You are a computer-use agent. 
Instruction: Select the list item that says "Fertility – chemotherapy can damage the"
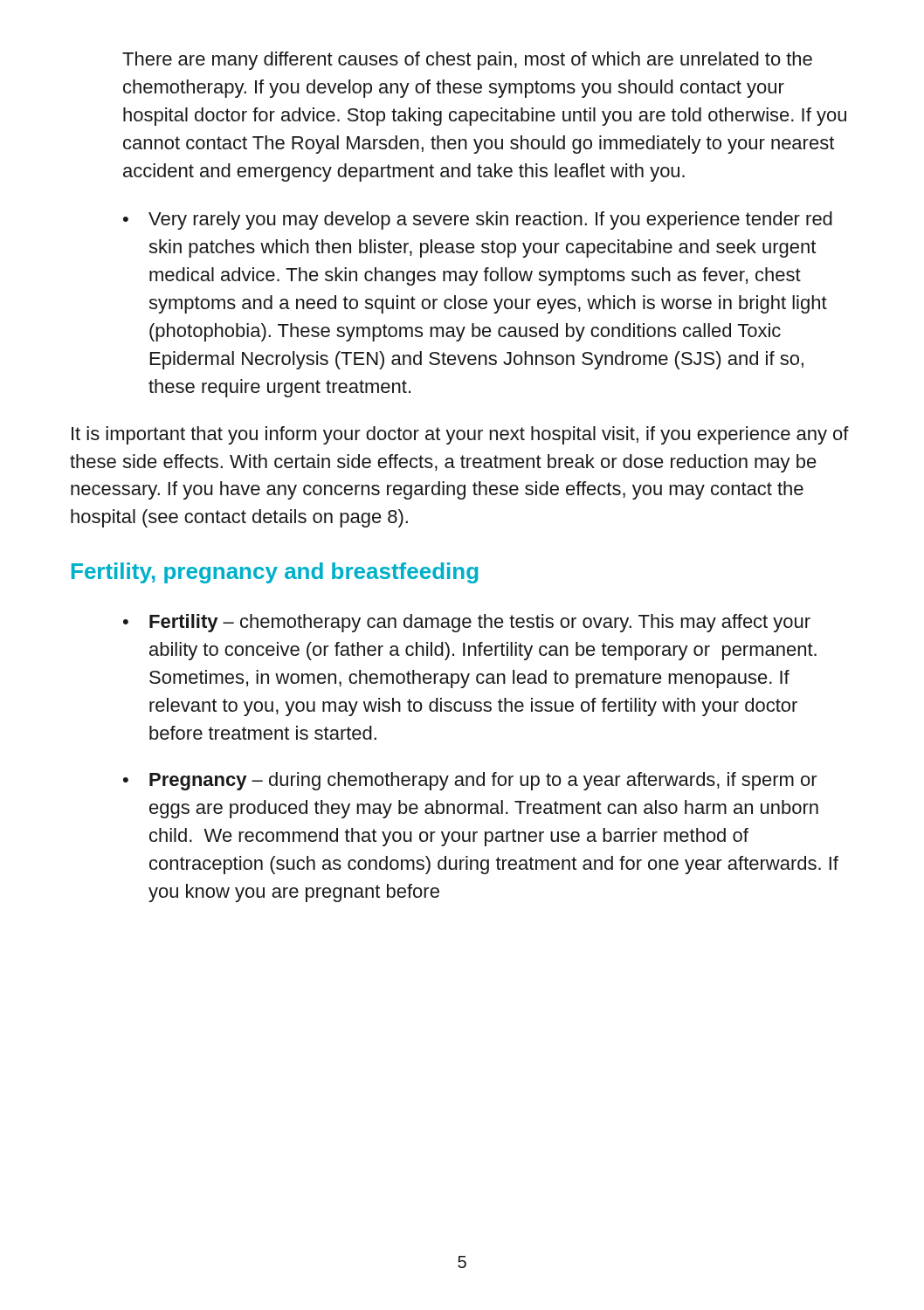point(483,677)
